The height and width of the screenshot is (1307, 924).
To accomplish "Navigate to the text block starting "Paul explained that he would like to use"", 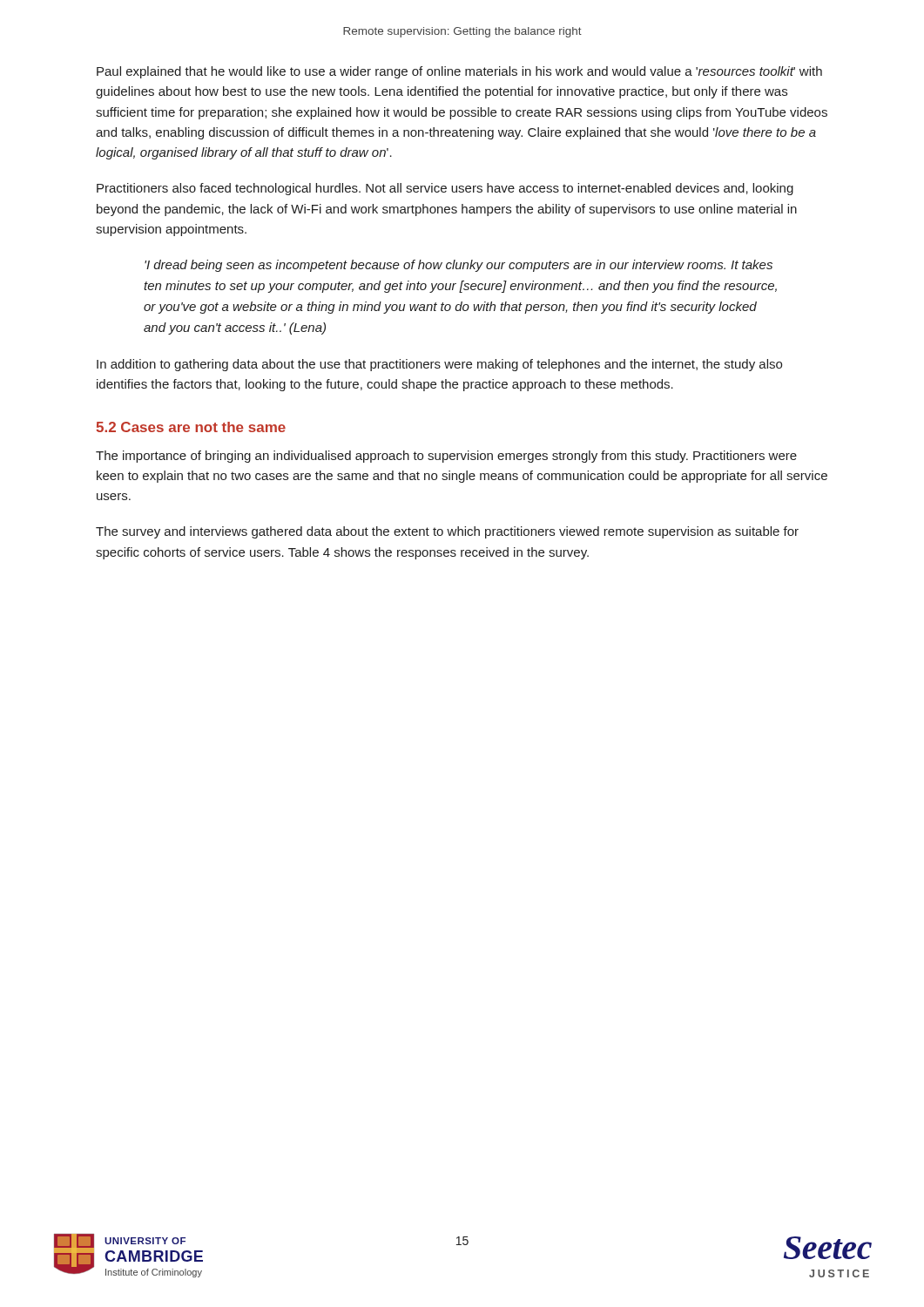I will tap(462, 112).
